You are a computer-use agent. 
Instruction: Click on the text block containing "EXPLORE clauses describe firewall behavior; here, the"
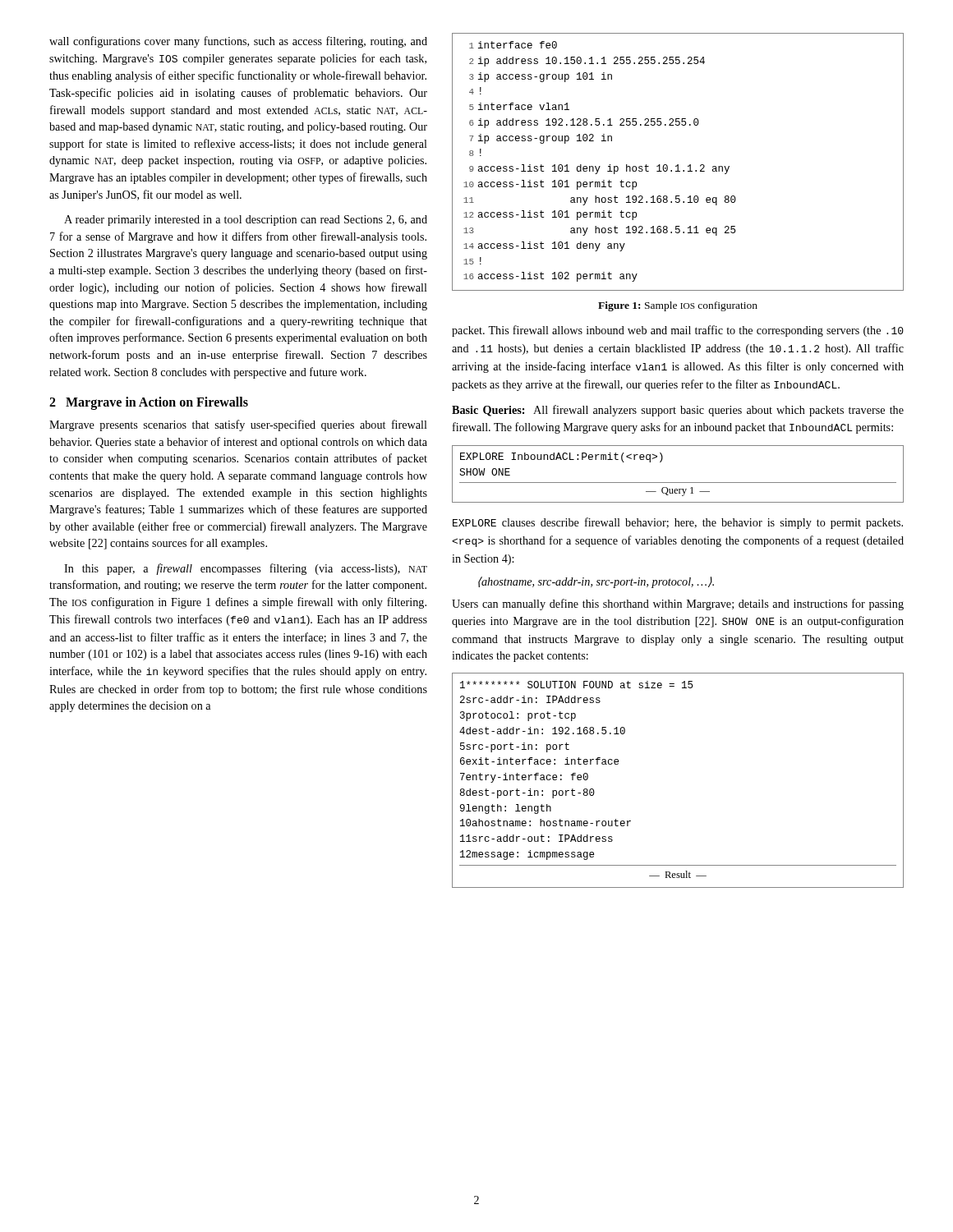pos(678,540)
